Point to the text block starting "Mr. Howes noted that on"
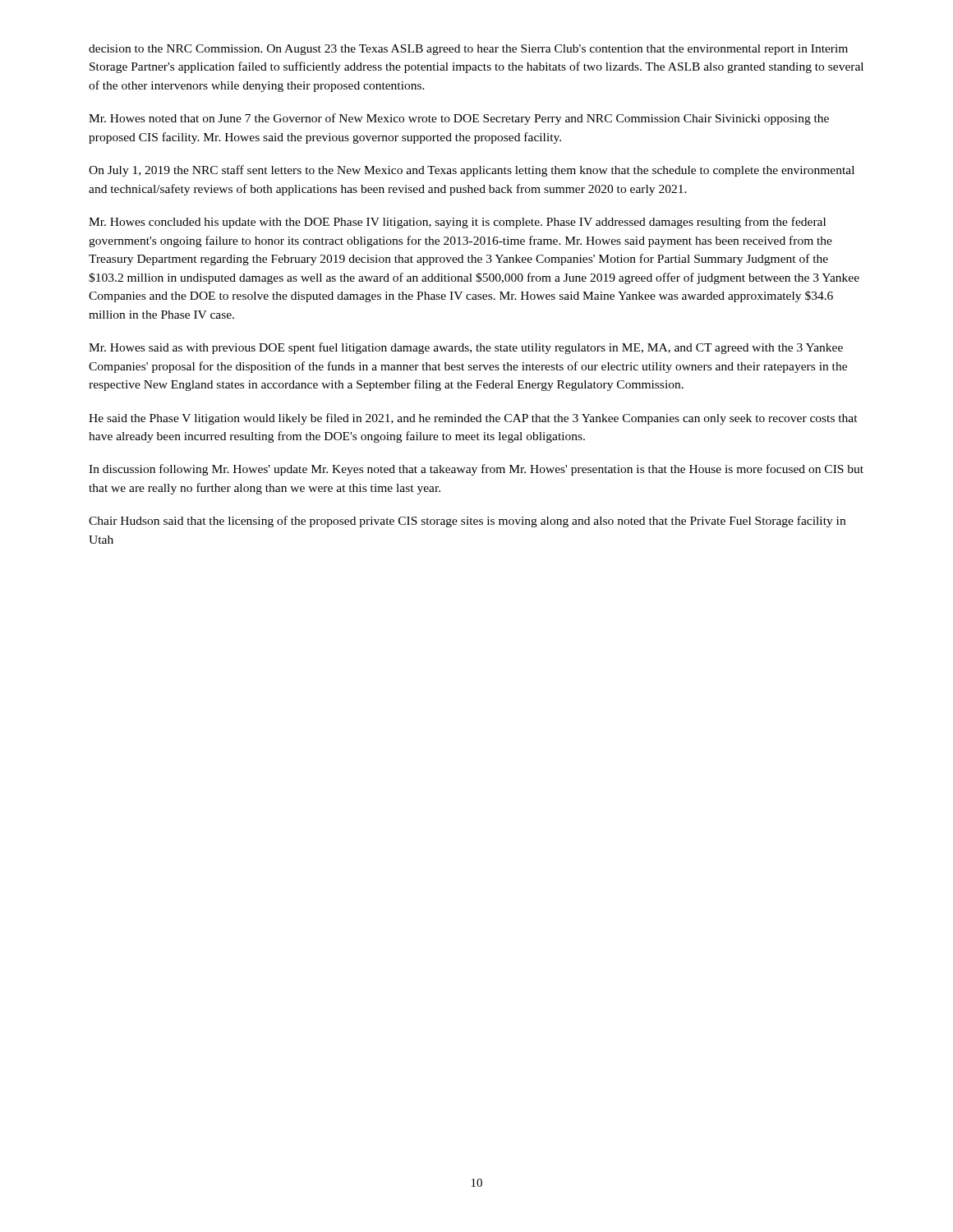The height and width of the screenshot is (1232, 953). pos(459,127)
